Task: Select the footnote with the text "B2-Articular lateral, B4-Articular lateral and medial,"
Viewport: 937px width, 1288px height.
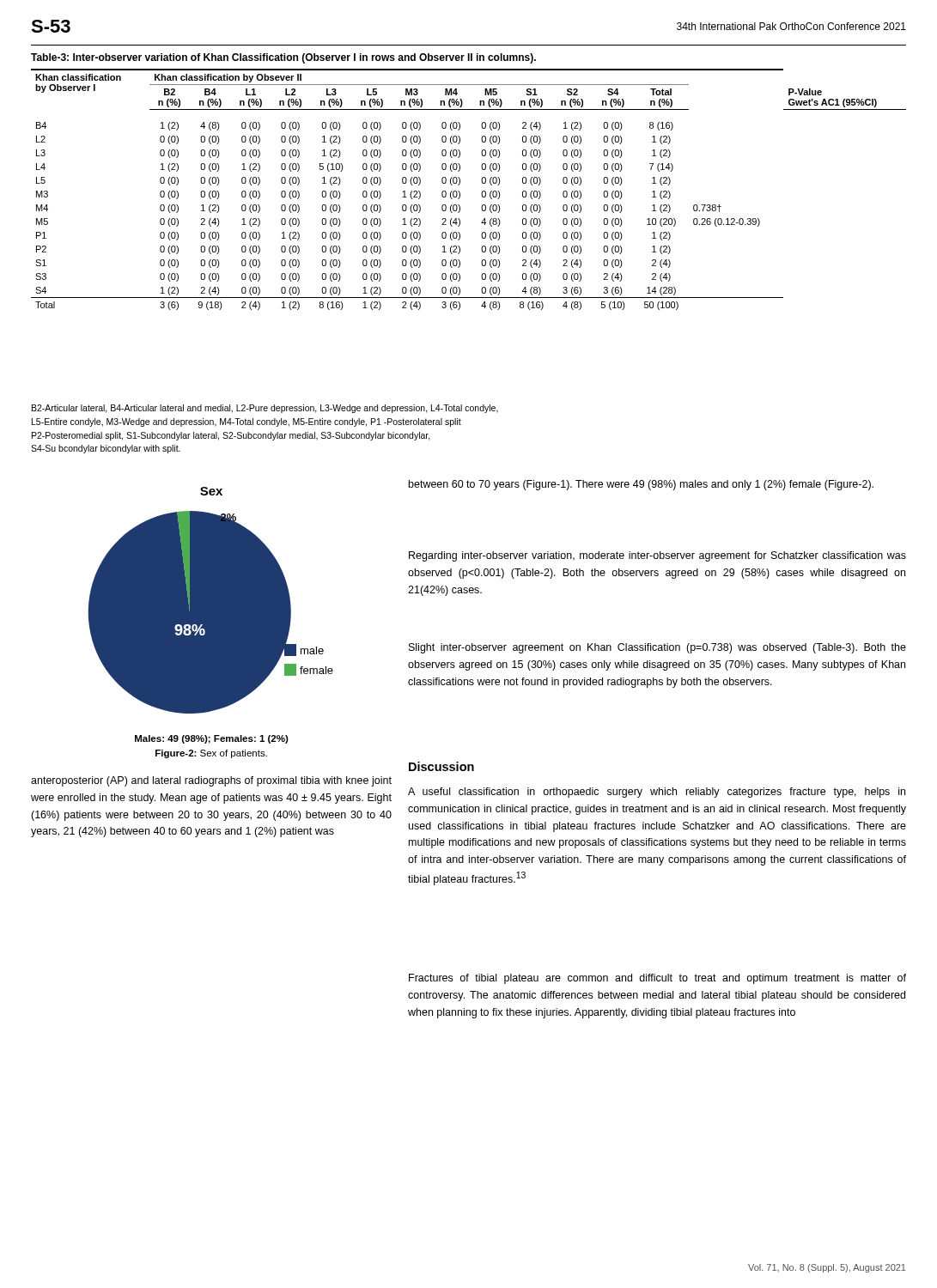Action: (265, 428)
